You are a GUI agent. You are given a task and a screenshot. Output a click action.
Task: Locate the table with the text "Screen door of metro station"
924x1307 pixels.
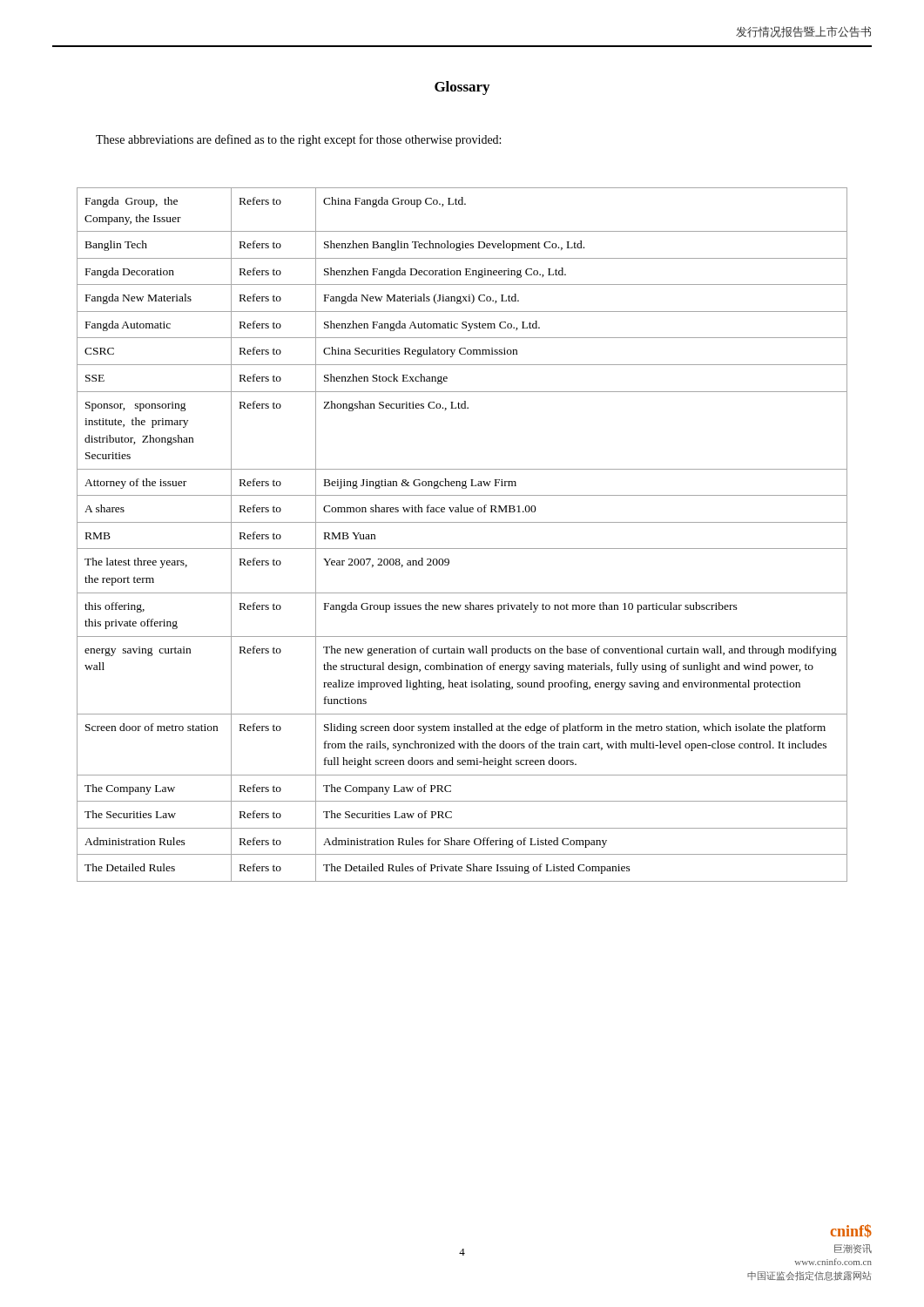click(x=462, y=534)
